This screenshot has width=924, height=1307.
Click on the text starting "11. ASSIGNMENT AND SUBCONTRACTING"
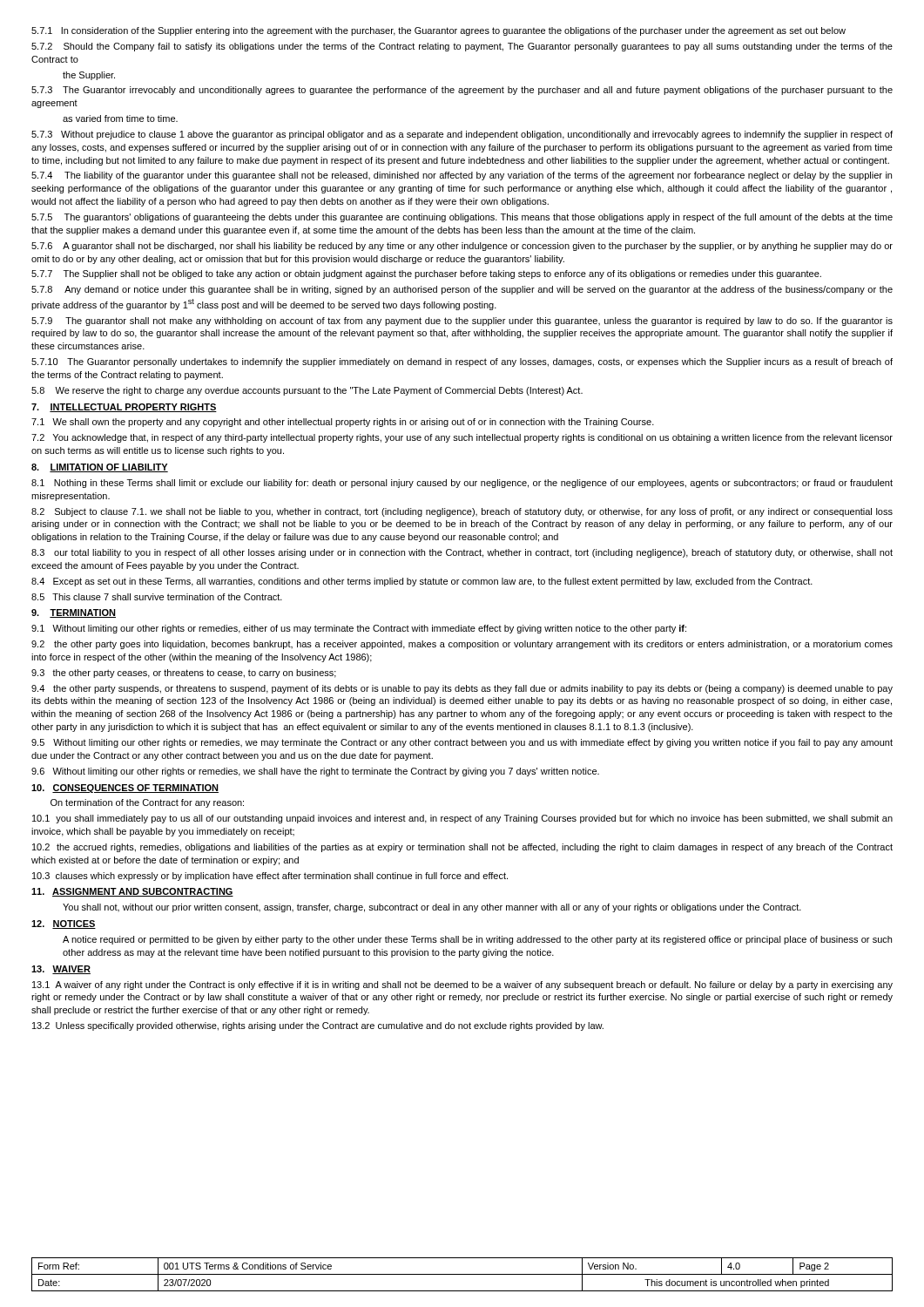[132, 892]
